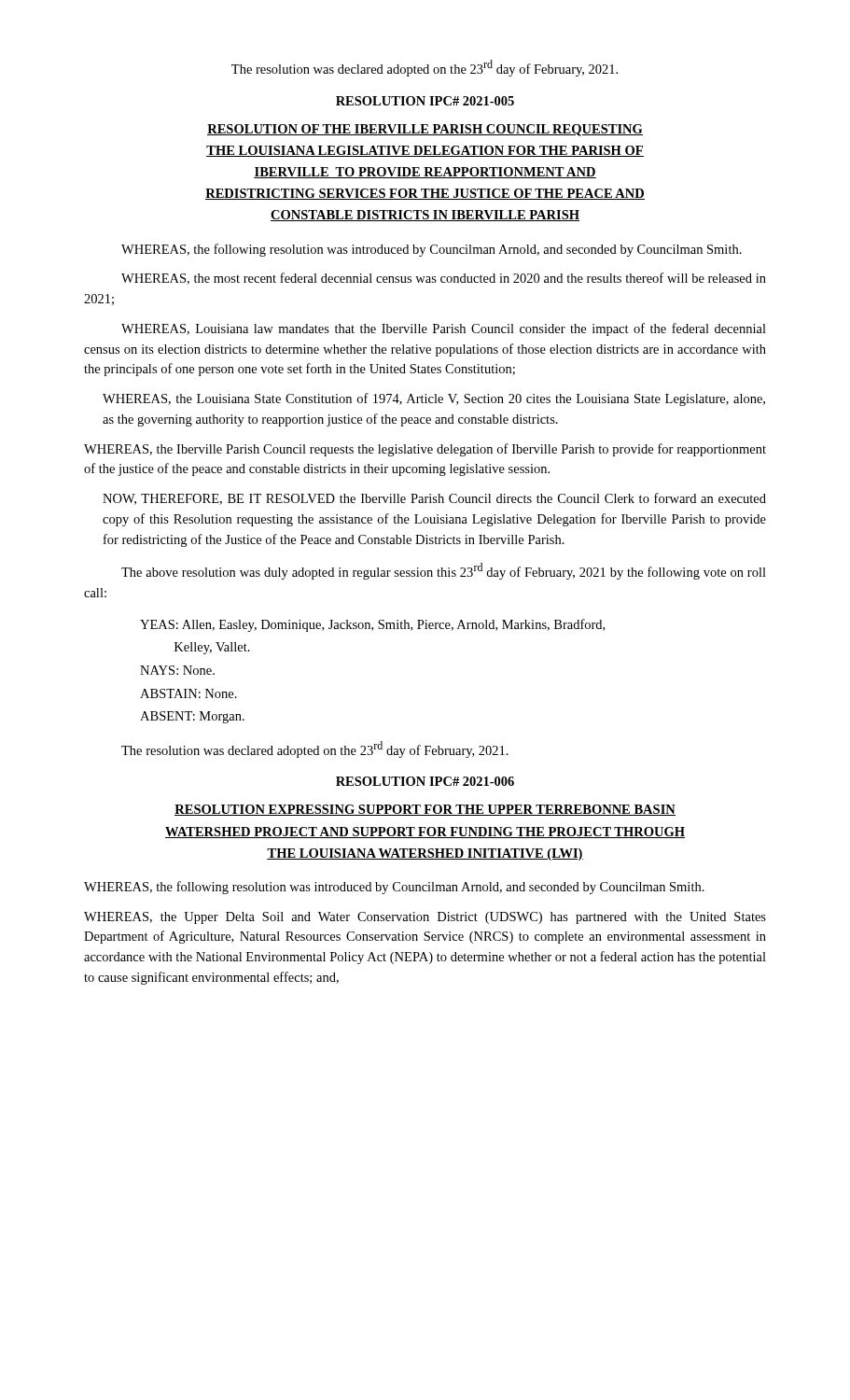This screenshot has width=850, height=1400.
Task: Find "RESOLUTION IPC# 2021-006" on this page
Action: click(x=425, y=782)
